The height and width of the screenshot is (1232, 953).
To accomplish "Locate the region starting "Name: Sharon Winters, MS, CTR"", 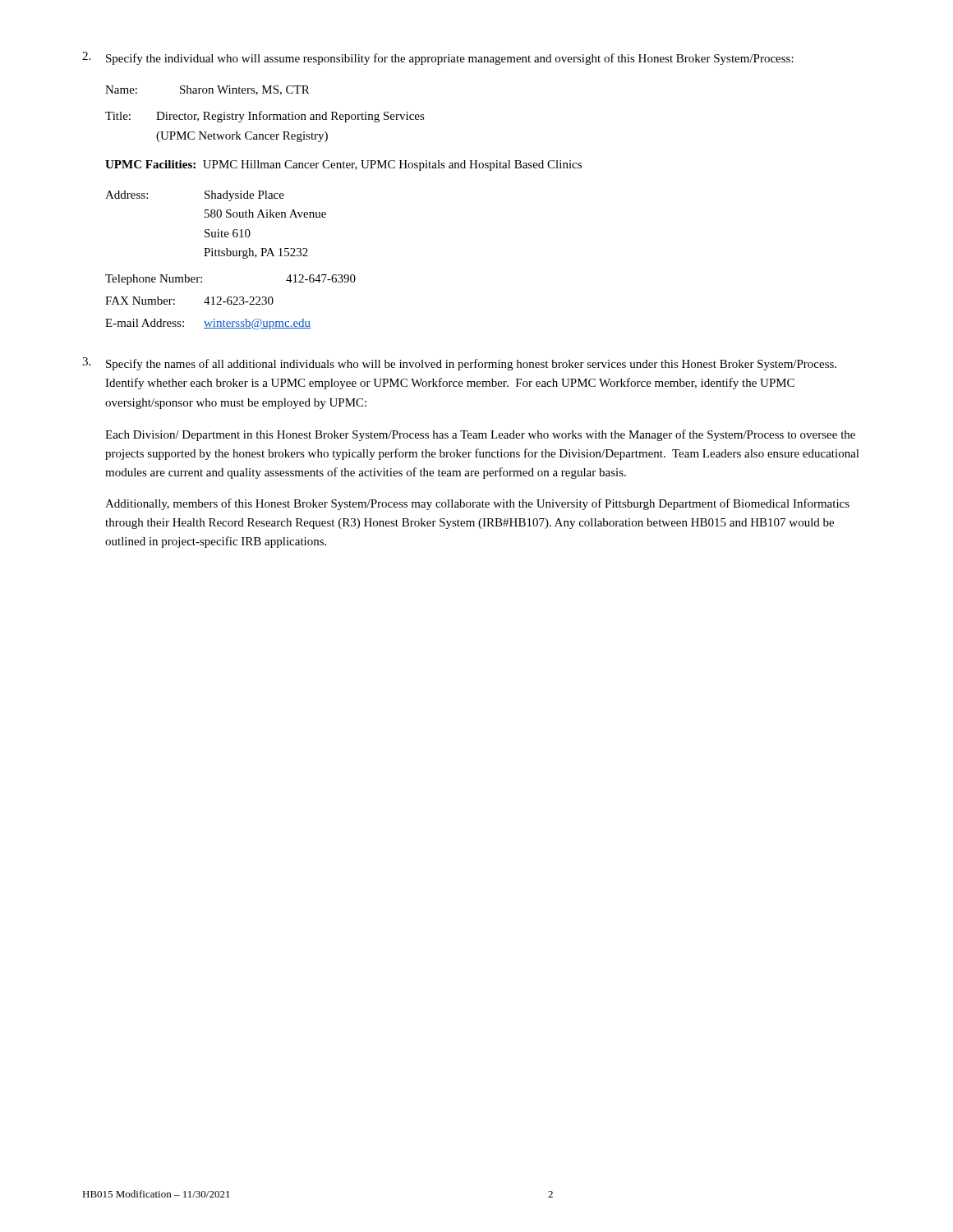I will tap(207, 90).
